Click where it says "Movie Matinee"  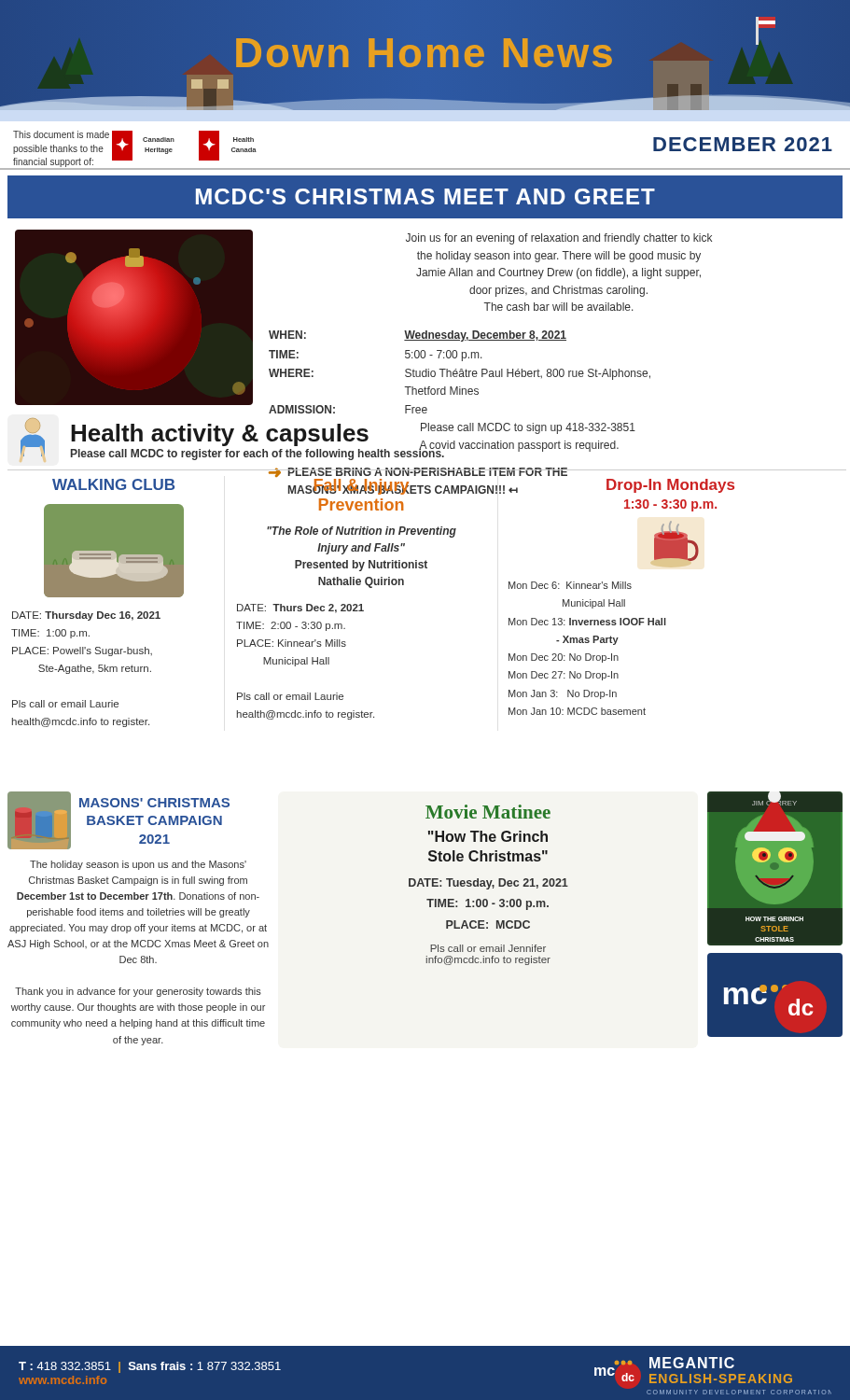tap(488, 812)
